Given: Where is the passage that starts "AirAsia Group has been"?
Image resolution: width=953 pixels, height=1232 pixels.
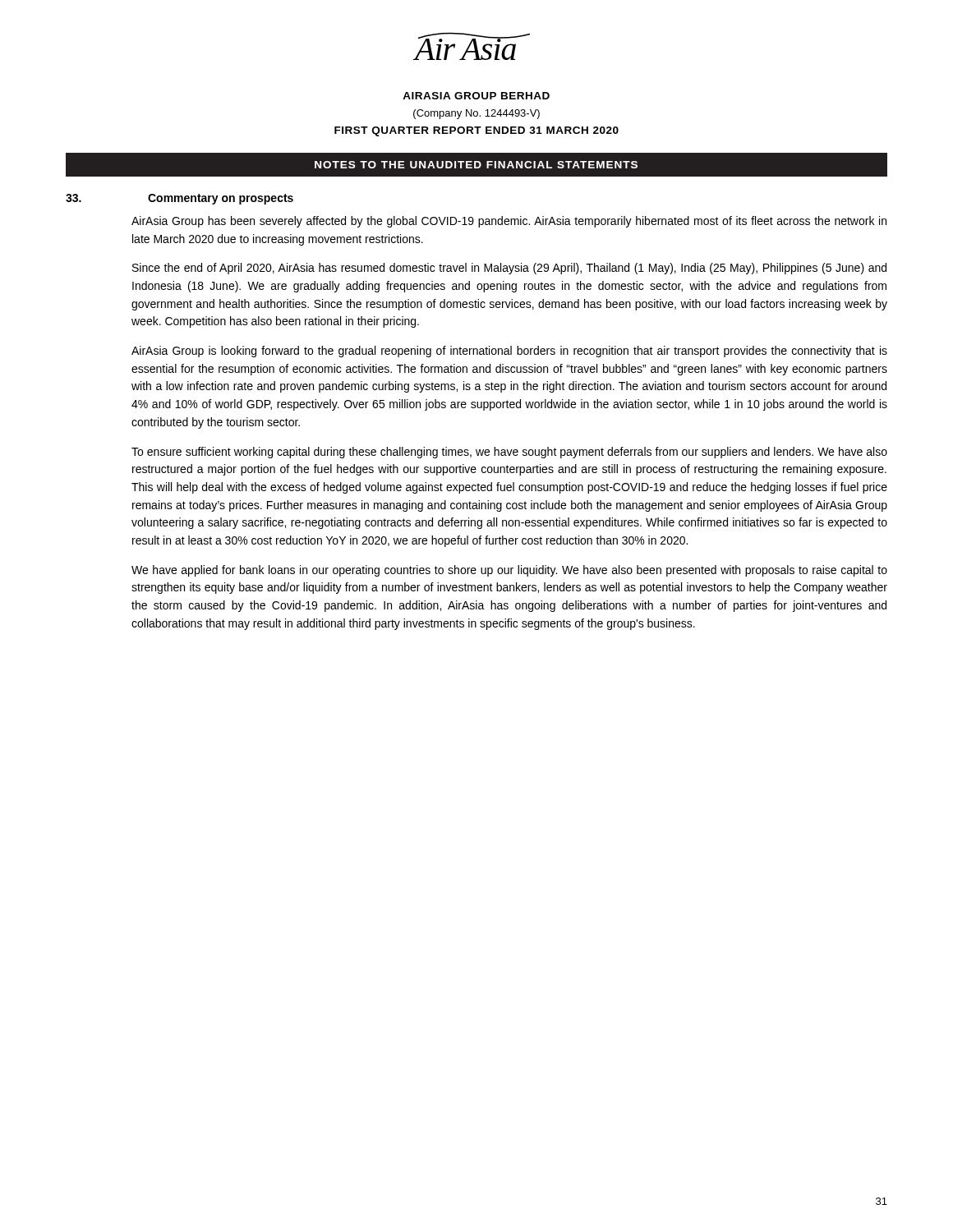Looking at the screenshot, I should 509,231.
